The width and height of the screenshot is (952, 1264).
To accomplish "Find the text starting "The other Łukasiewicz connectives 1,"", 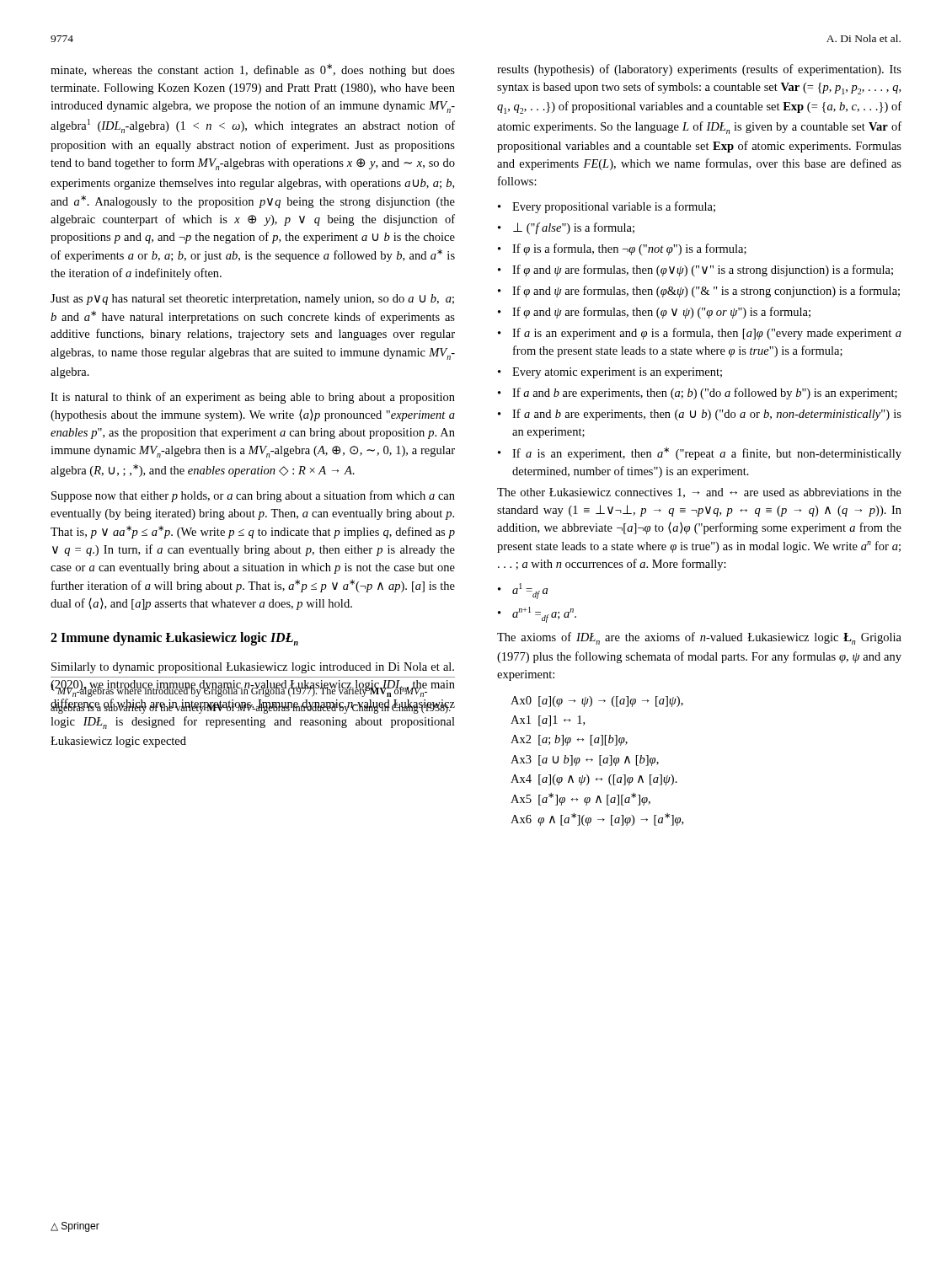I will click(699, 529).
